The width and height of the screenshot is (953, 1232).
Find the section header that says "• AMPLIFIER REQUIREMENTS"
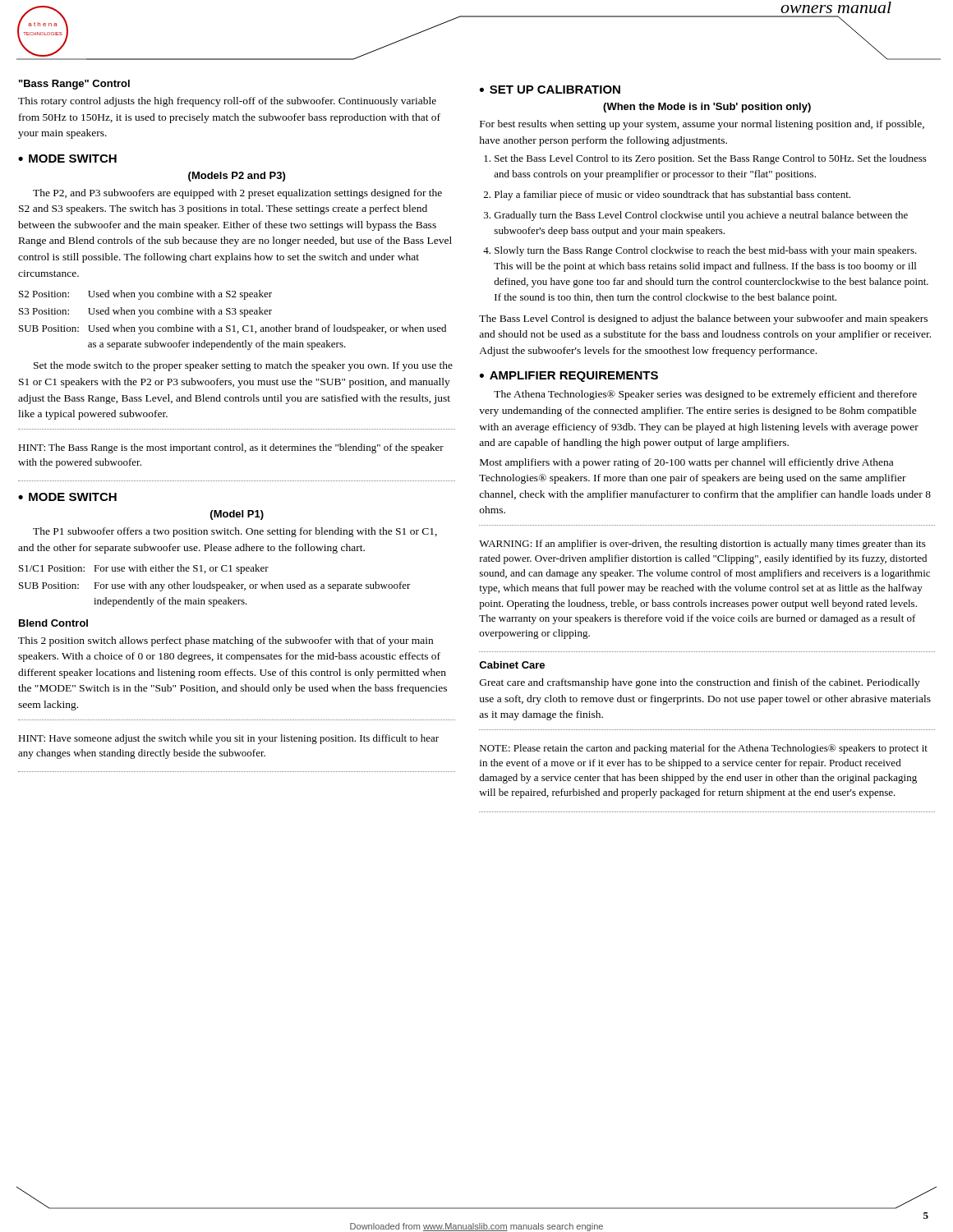[569, 377]
